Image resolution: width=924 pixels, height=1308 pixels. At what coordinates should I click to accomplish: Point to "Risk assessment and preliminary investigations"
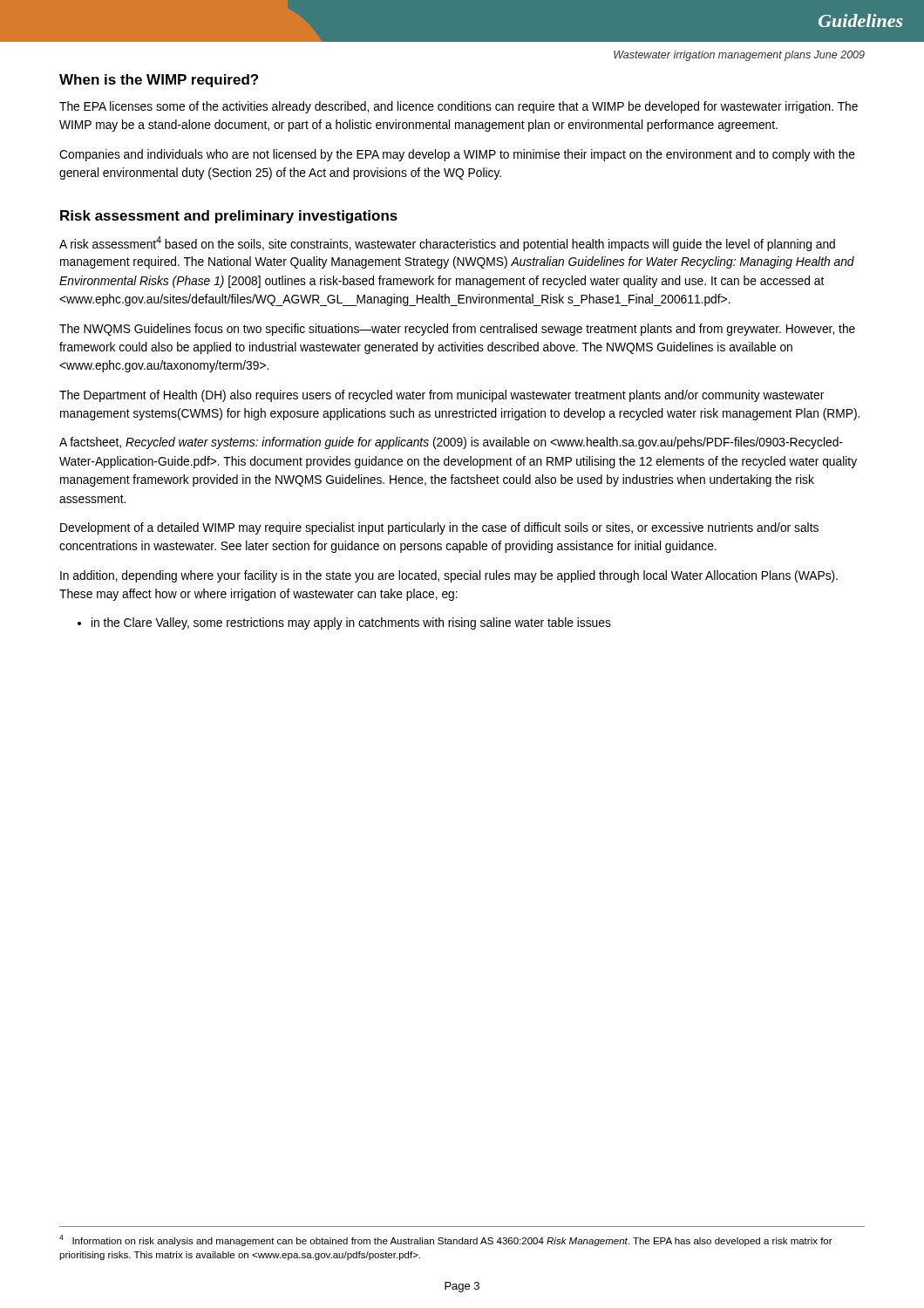coord(229,217)
